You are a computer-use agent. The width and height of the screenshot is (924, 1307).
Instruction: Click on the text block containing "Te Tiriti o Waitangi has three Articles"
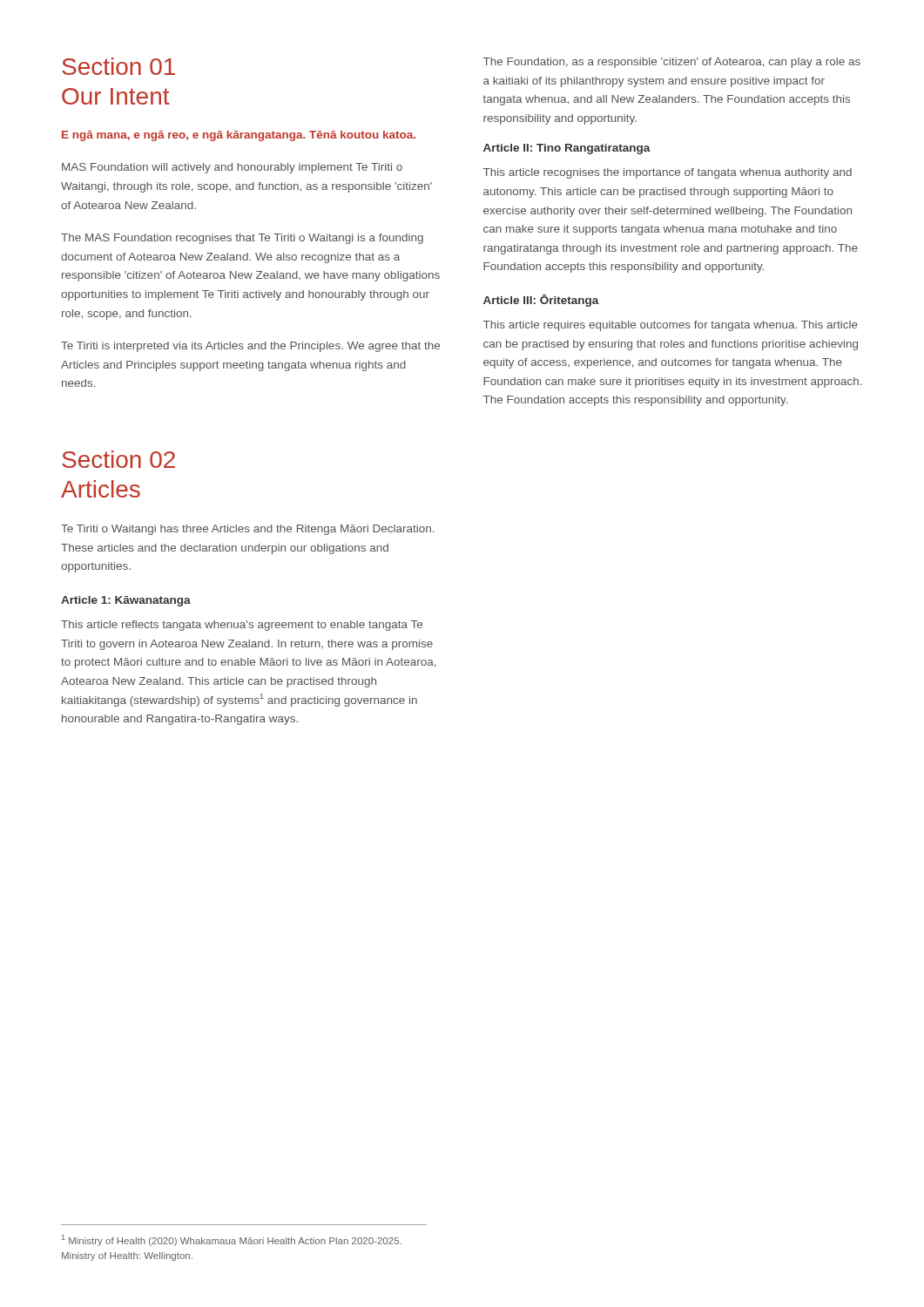248,547
